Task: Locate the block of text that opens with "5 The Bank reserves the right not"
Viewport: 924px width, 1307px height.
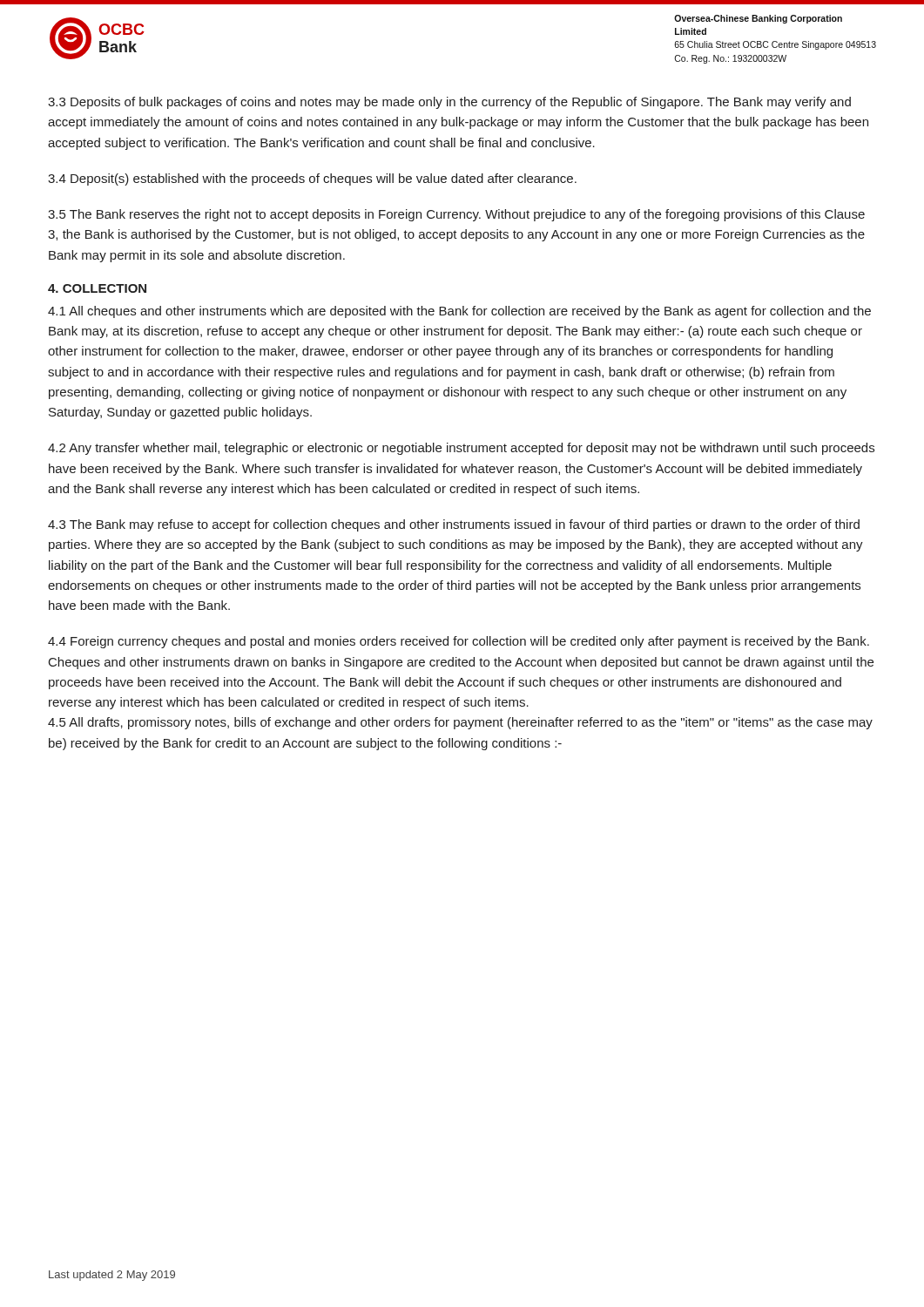Action: click(456, 234)
